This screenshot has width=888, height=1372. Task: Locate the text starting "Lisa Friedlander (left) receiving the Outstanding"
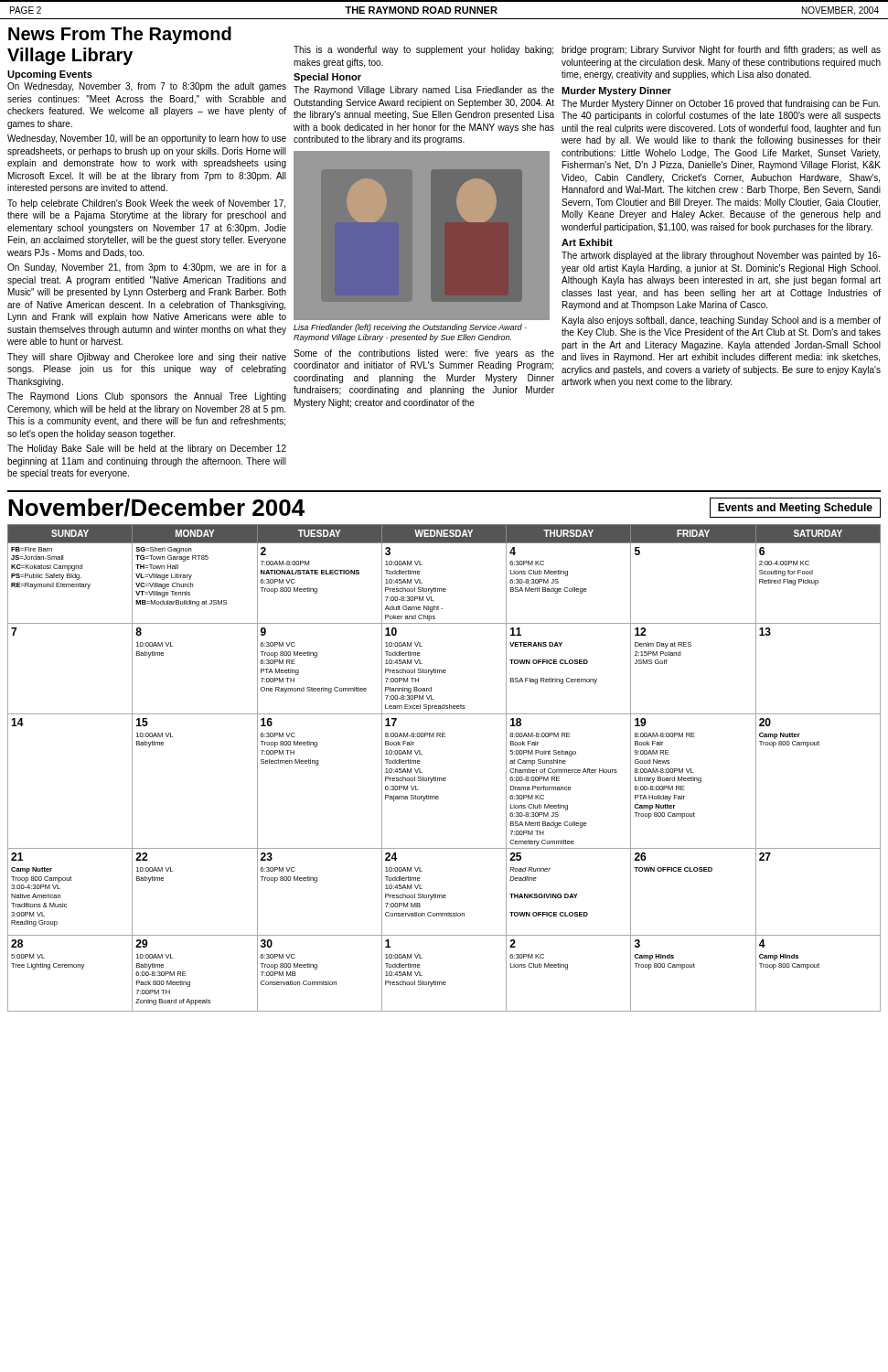410,332
